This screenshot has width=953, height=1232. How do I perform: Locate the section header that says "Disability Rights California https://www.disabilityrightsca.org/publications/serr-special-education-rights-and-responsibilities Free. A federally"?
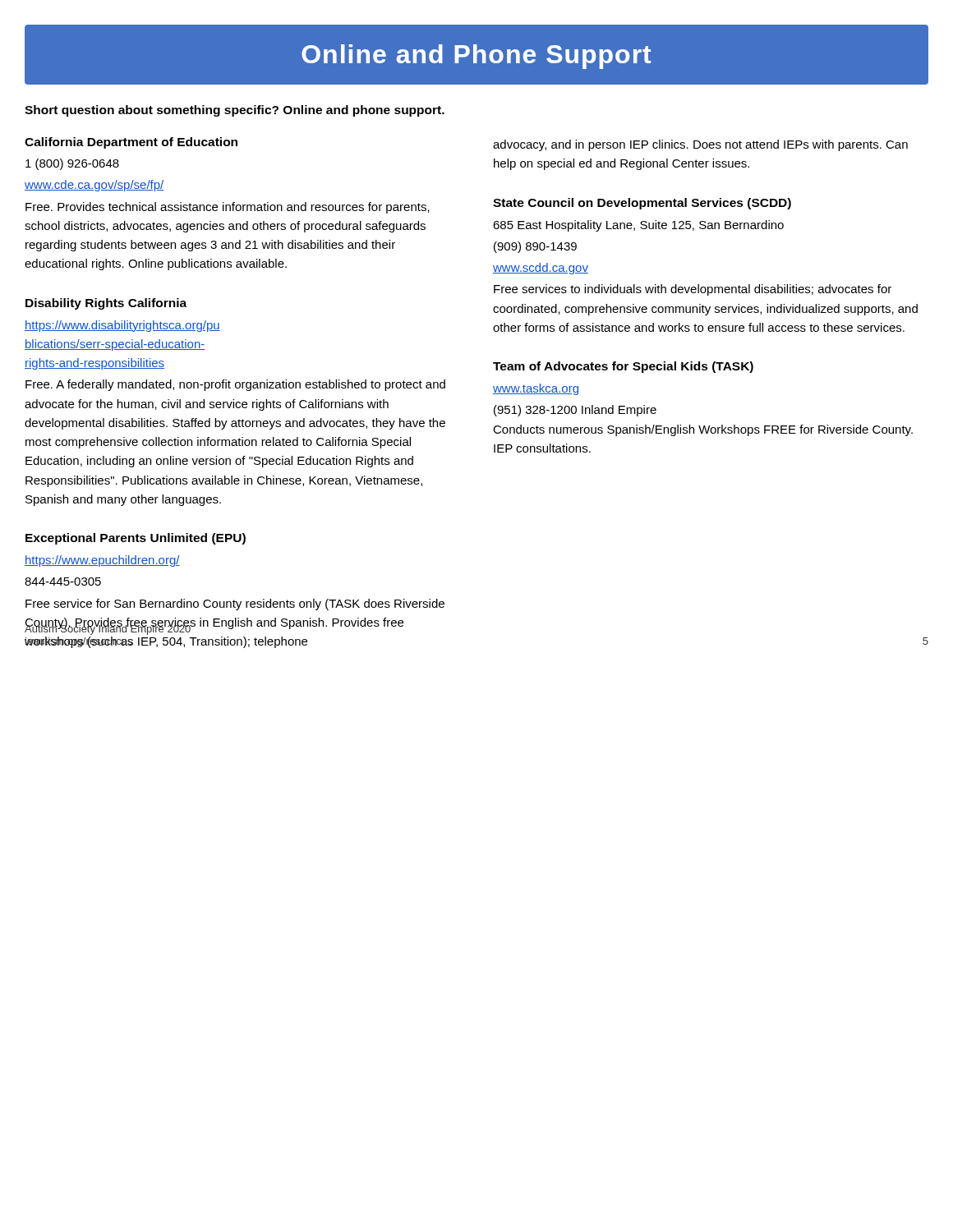tap(242, 401)
